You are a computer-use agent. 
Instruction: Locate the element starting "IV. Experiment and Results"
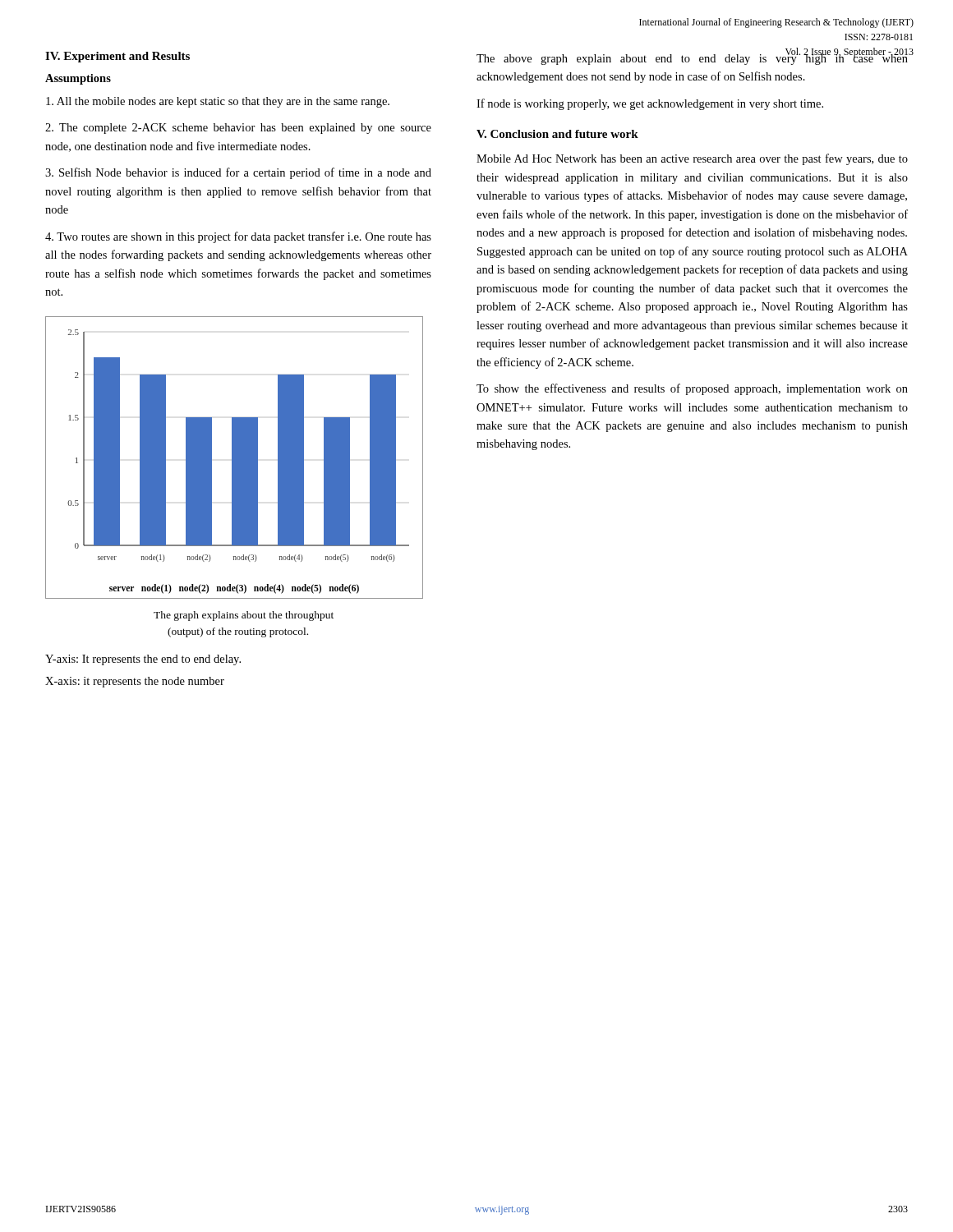(118, 56)
